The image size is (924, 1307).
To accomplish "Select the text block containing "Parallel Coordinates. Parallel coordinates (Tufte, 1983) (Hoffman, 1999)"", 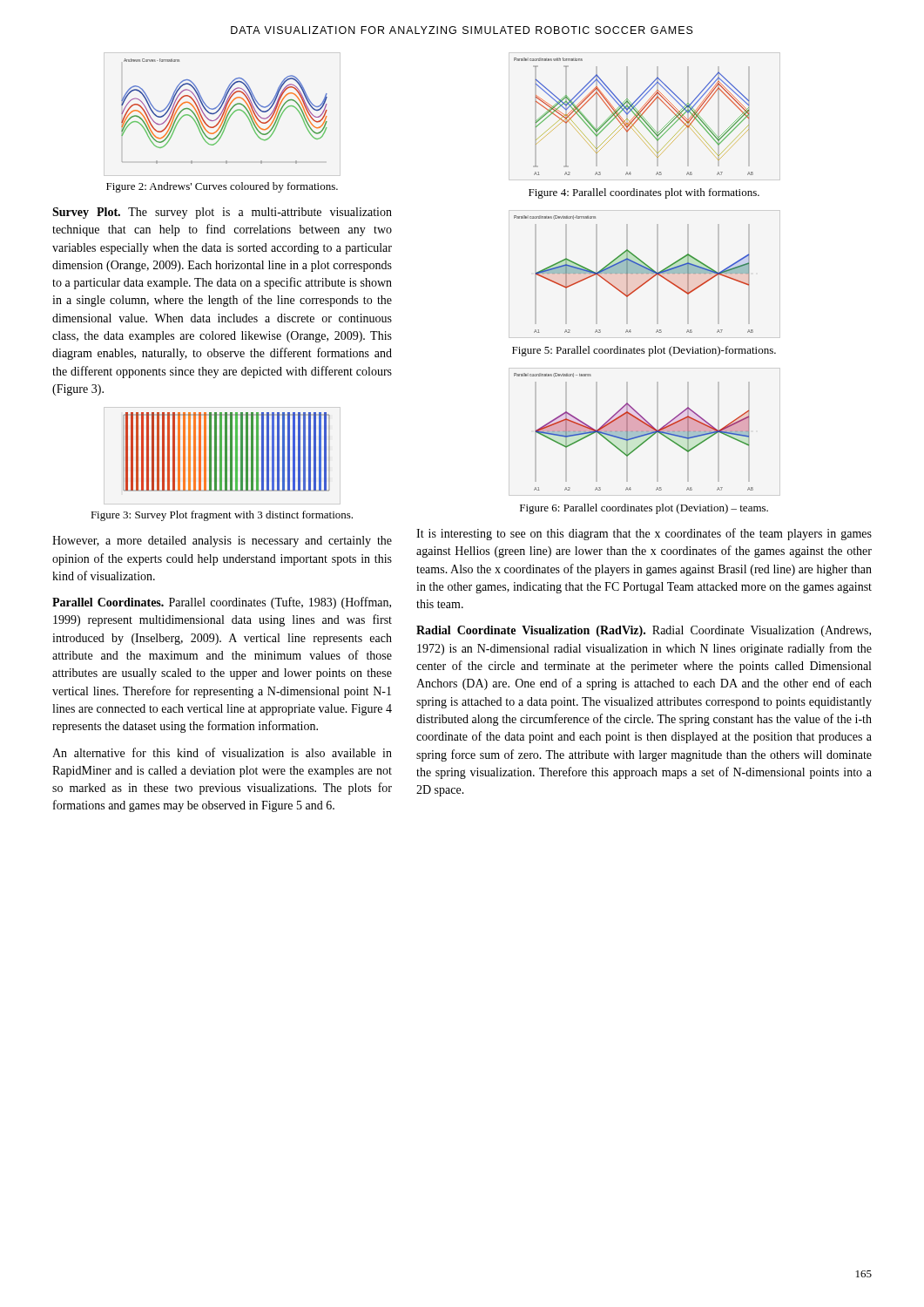I will pyautogui.click(x=222, y=665).
